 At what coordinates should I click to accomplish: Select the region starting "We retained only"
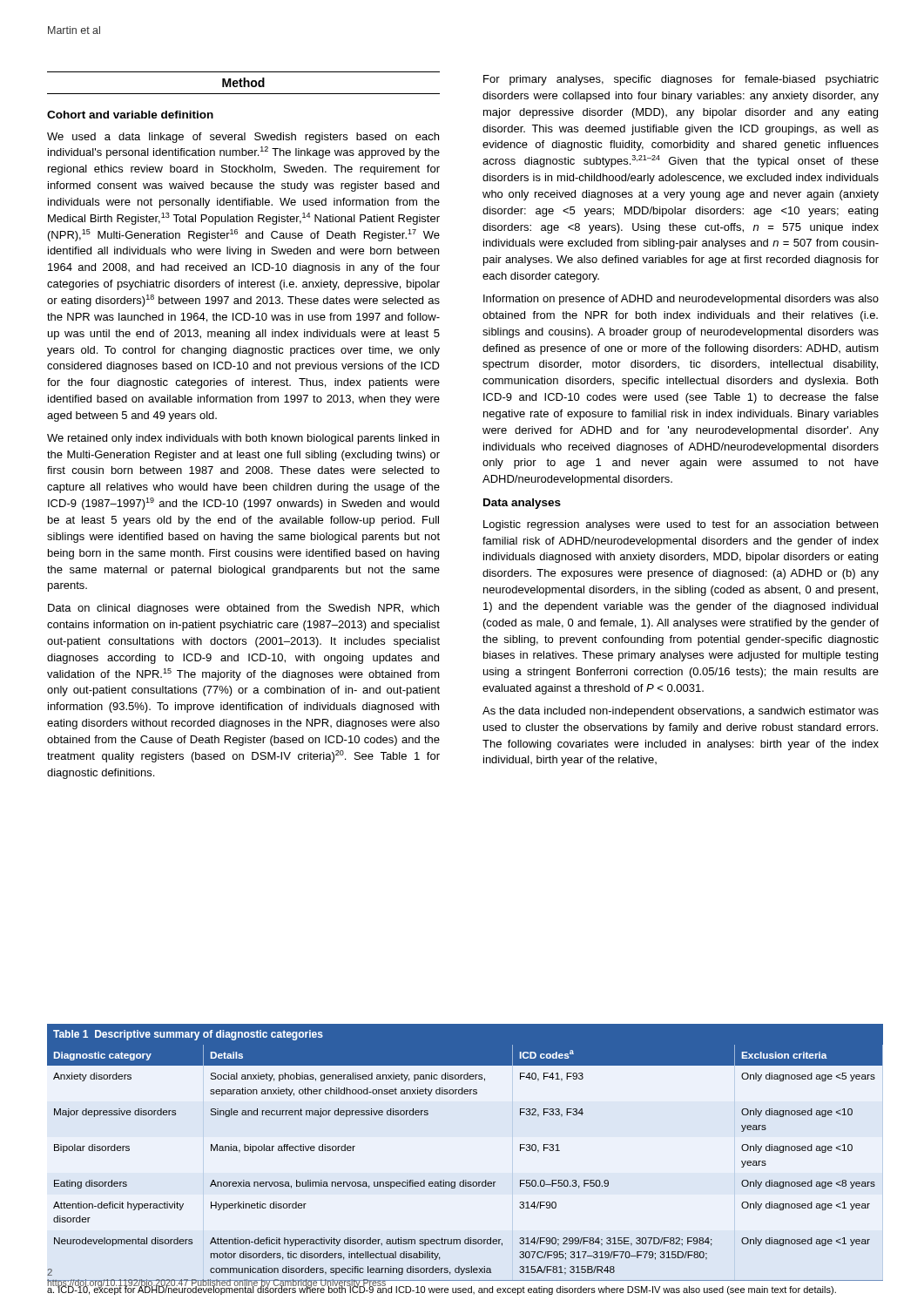pos(243,512)
